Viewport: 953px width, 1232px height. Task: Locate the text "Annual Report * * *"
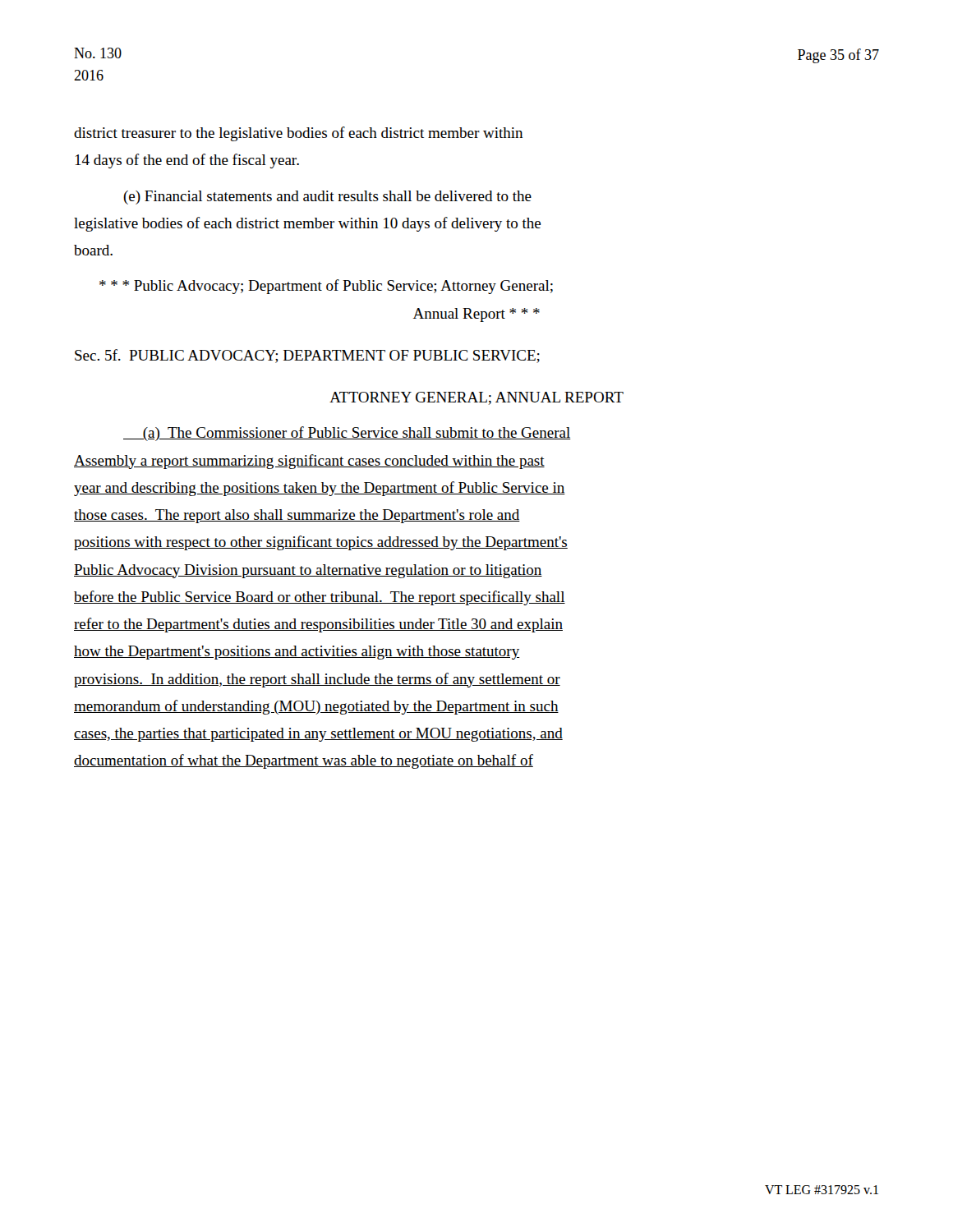click(476, 313)
